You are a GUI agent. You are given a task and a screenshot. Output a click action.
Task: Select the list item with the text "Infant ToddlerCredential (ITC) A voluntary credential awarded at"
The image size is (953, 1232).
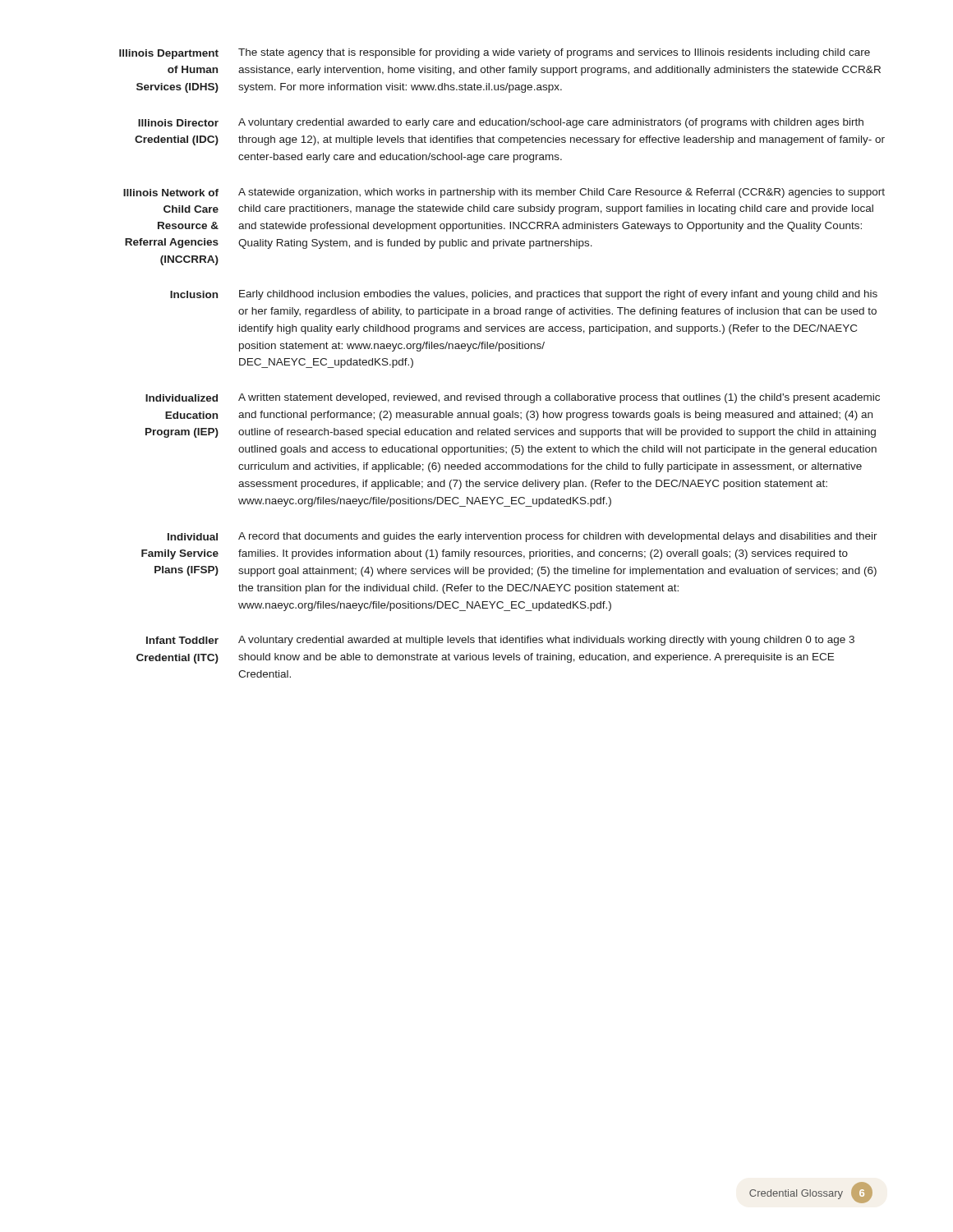point(476,658)
